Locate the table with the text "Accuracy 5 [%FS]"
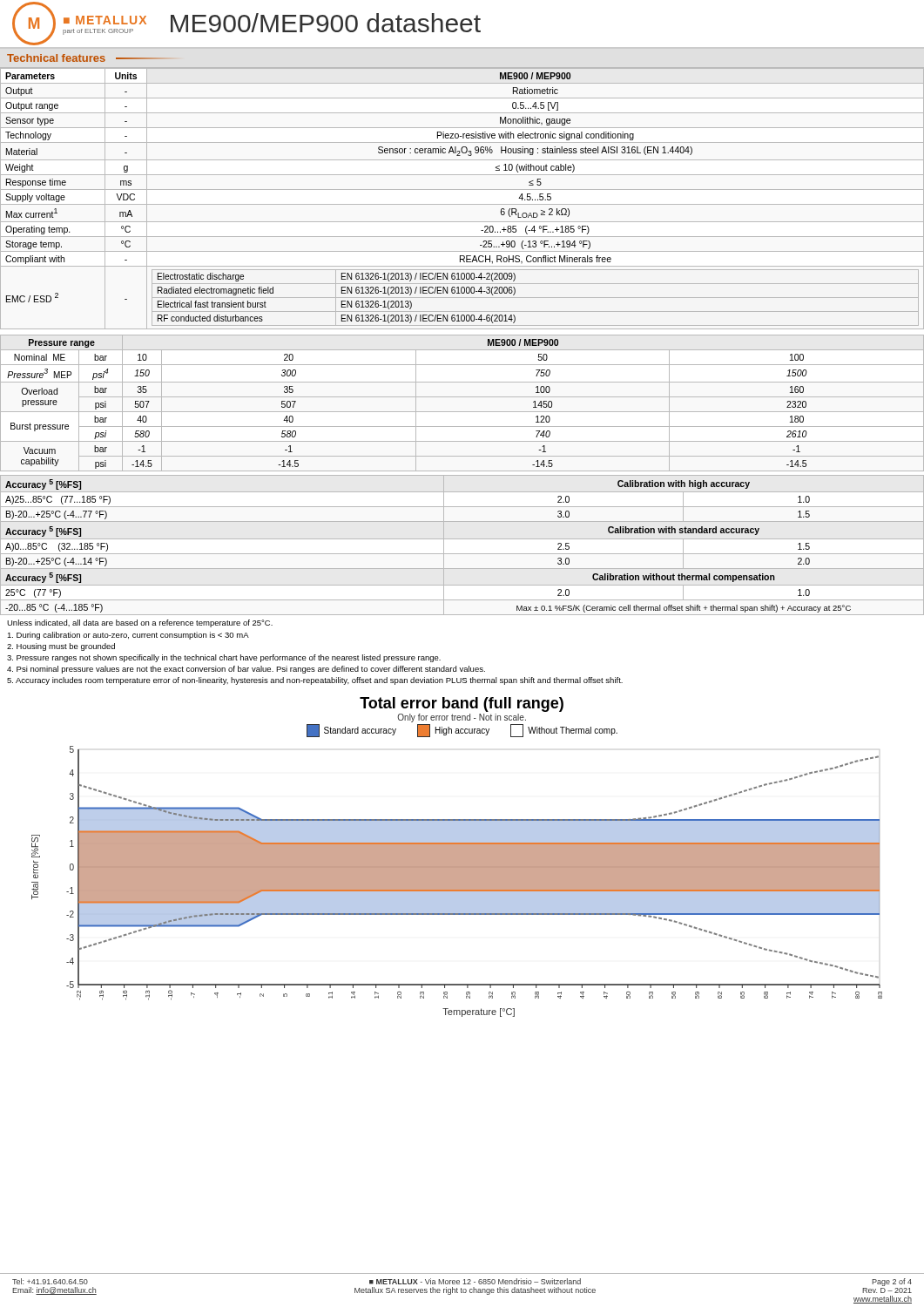This screenshot has width=924, height=1307. click(x=462, y=545)
